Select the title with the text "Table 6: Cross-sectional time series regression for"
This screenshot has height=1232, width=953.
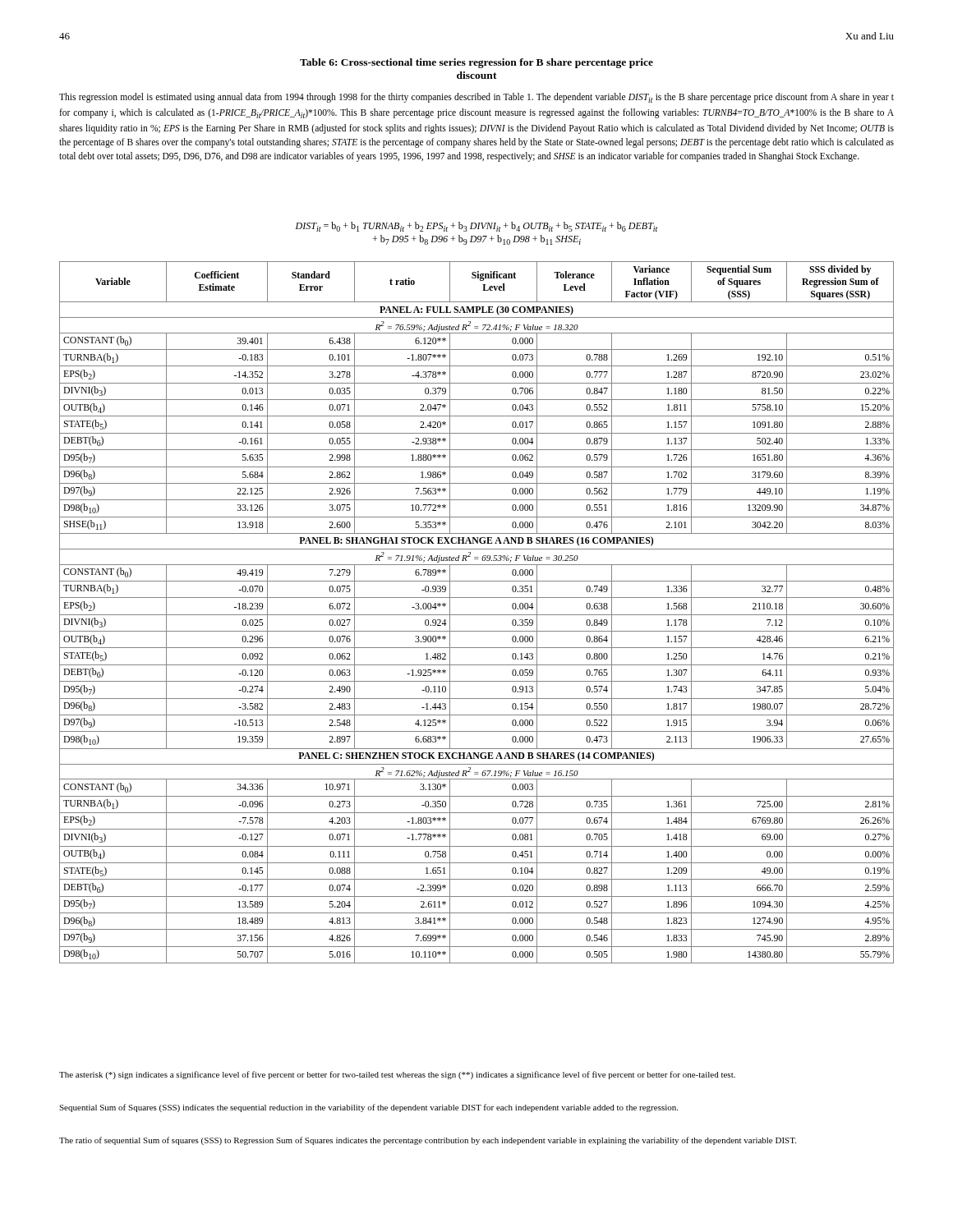(x=476, y=69)
